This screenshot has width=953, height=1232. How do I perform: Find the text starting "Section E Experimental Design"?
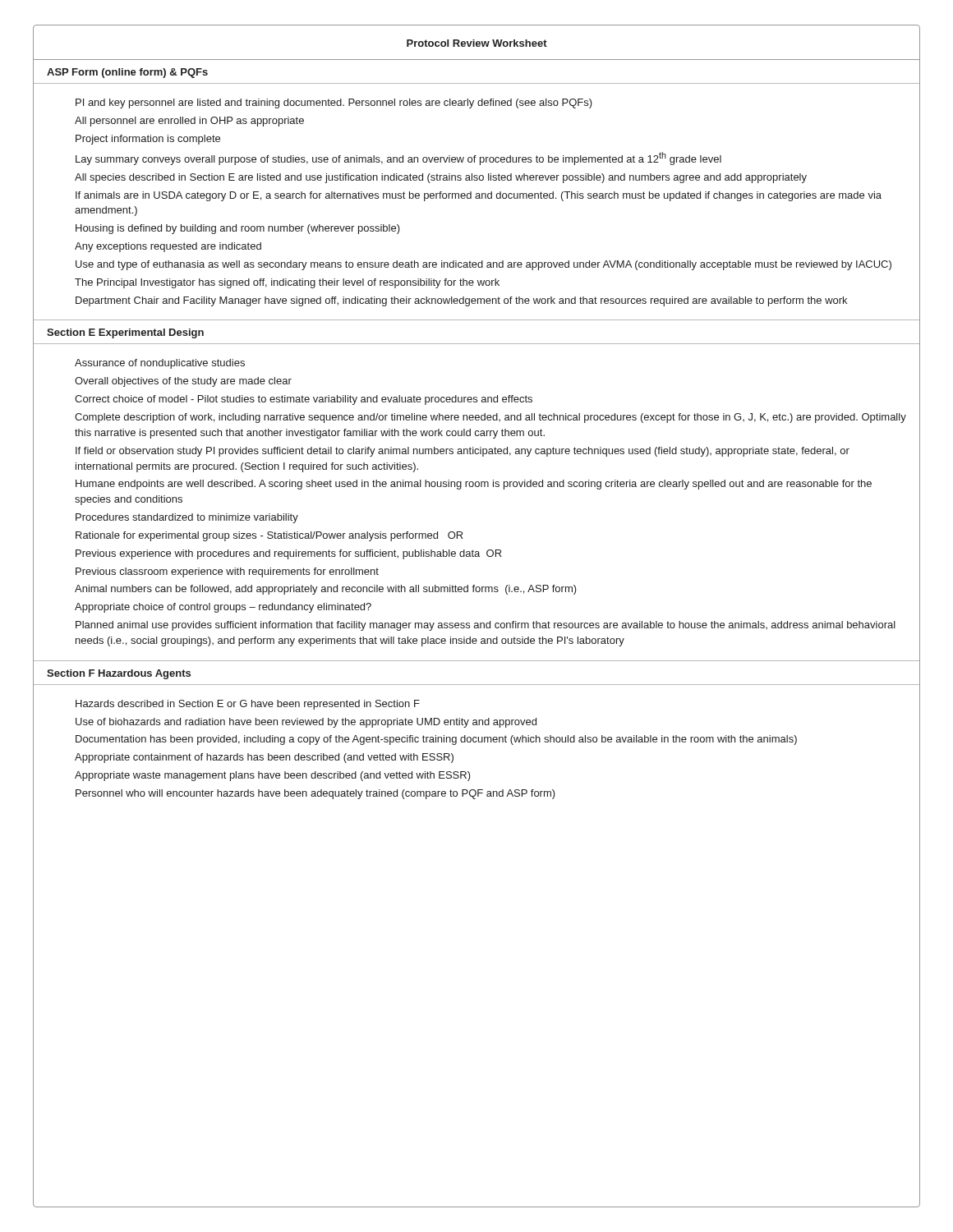click(x=125, y=333)
